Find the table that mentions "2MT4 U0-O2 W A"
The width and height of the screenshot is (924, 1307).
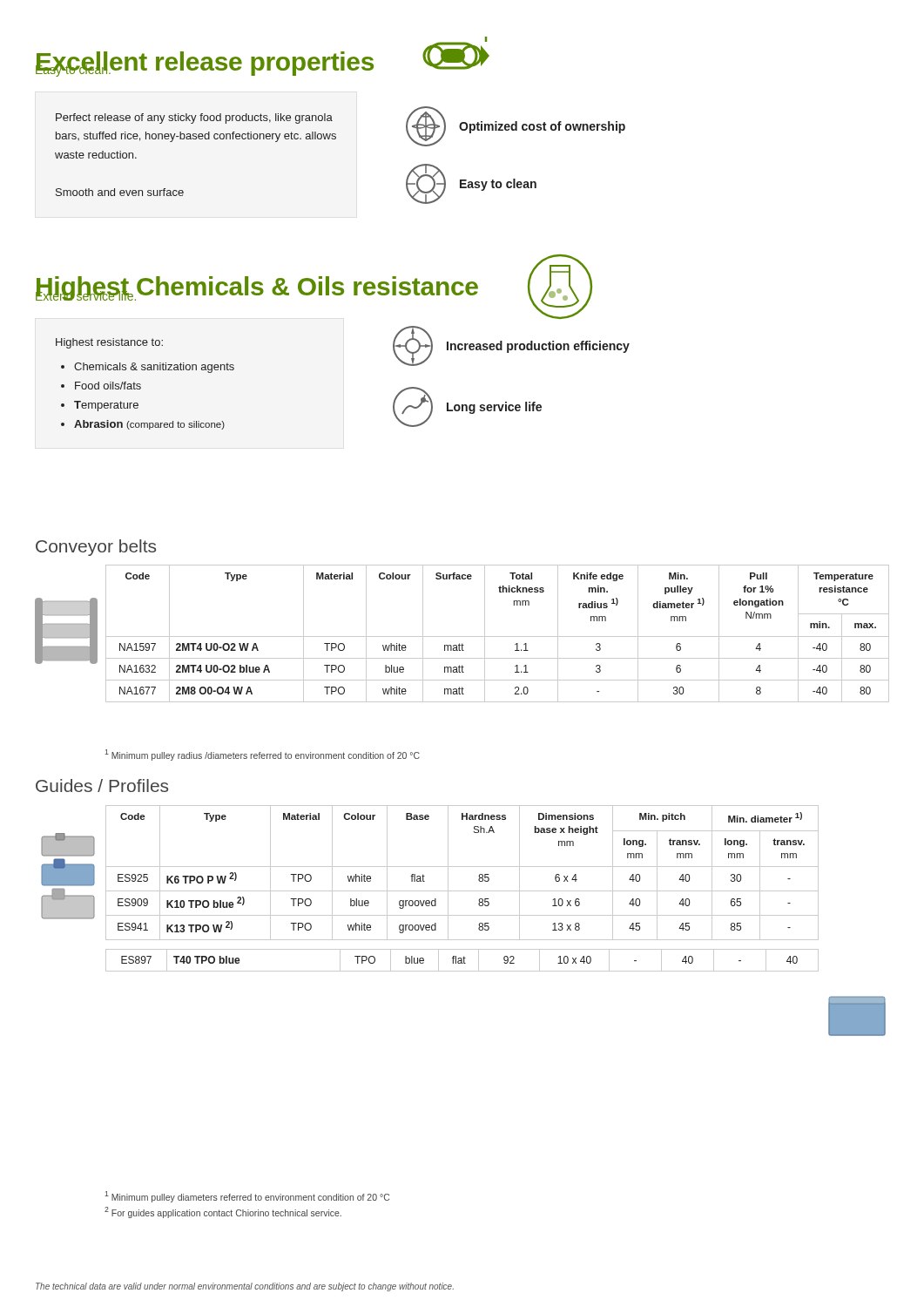pos(497,633)
